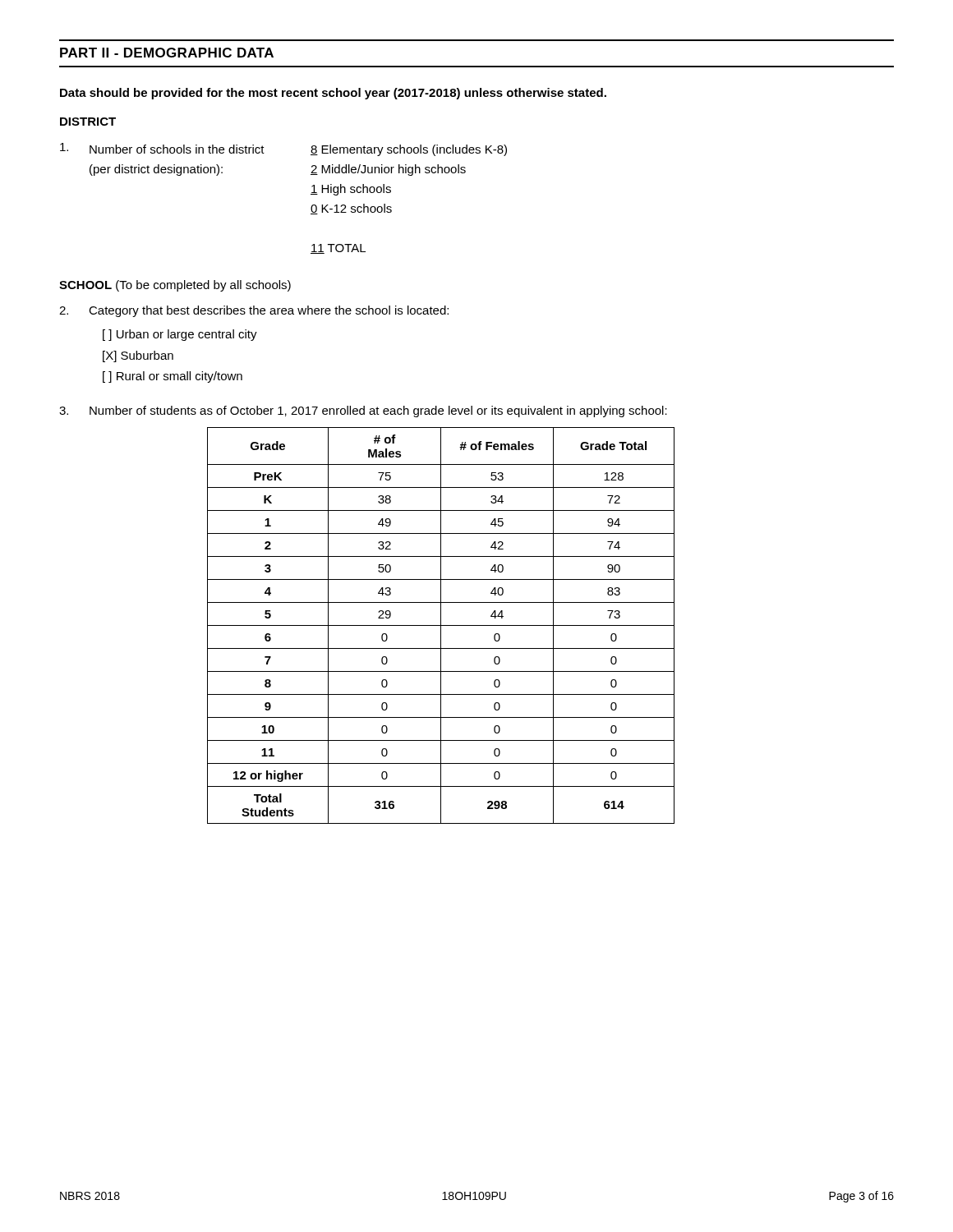Click on the text containing "SCHOOL (To be completed by all schools)"

tap(175, 285)
